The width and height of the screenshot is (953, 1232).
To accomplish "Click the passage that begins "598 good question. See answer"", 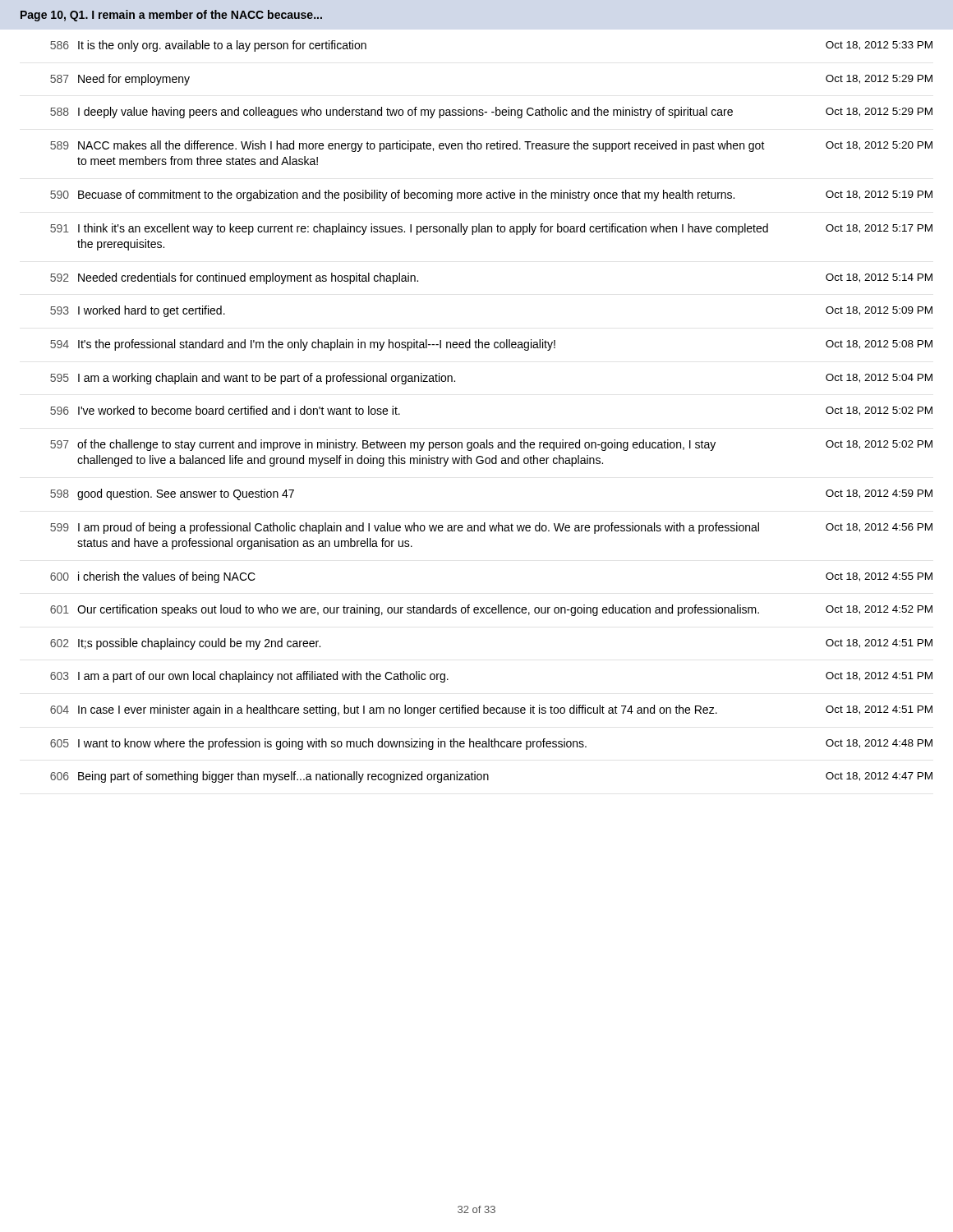I will click(173, 494).
